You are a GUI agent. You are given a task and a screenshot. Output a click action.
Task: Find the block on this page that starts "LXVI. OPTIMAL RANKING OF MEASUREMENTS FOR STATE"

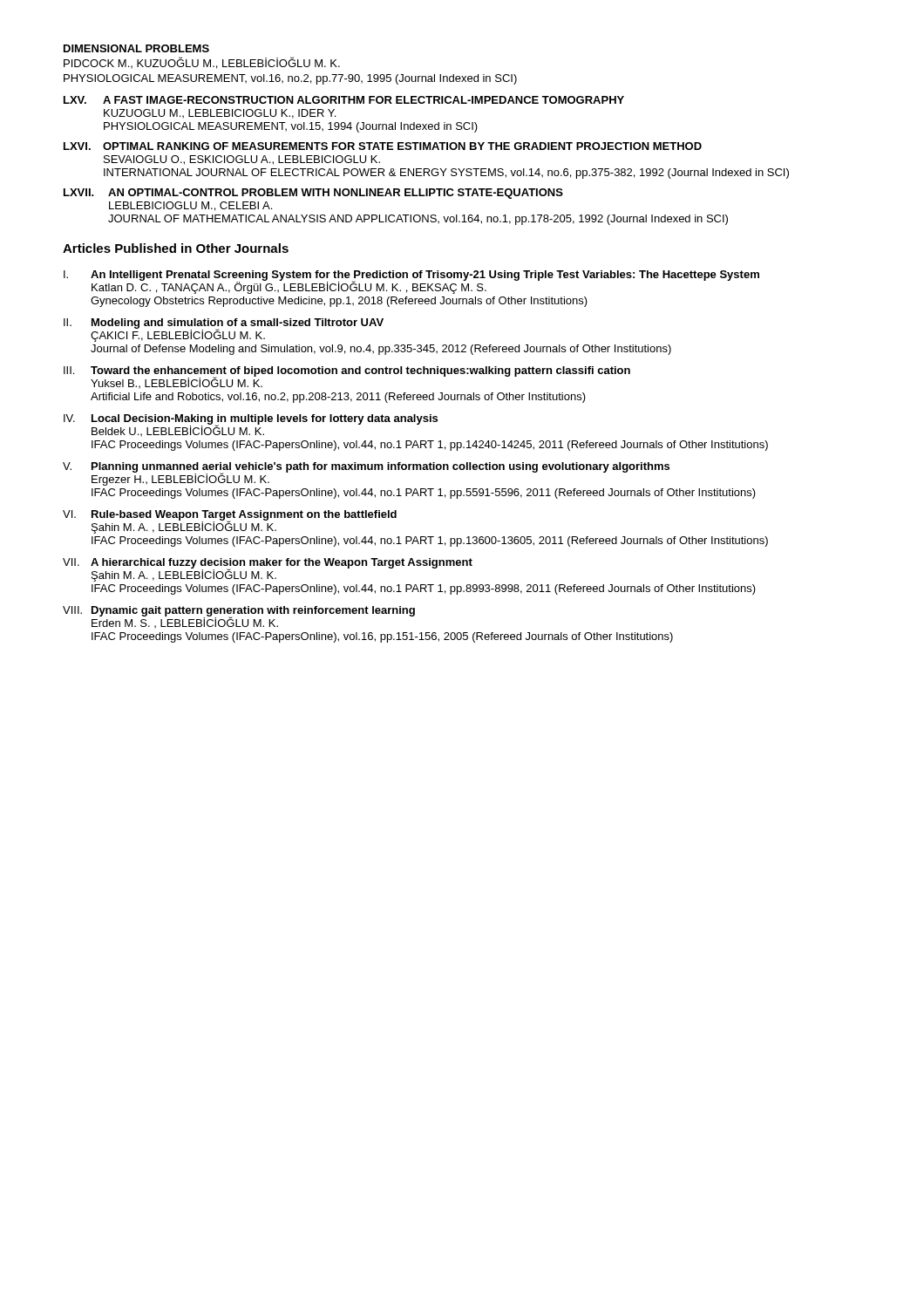[x=426, y=159]
